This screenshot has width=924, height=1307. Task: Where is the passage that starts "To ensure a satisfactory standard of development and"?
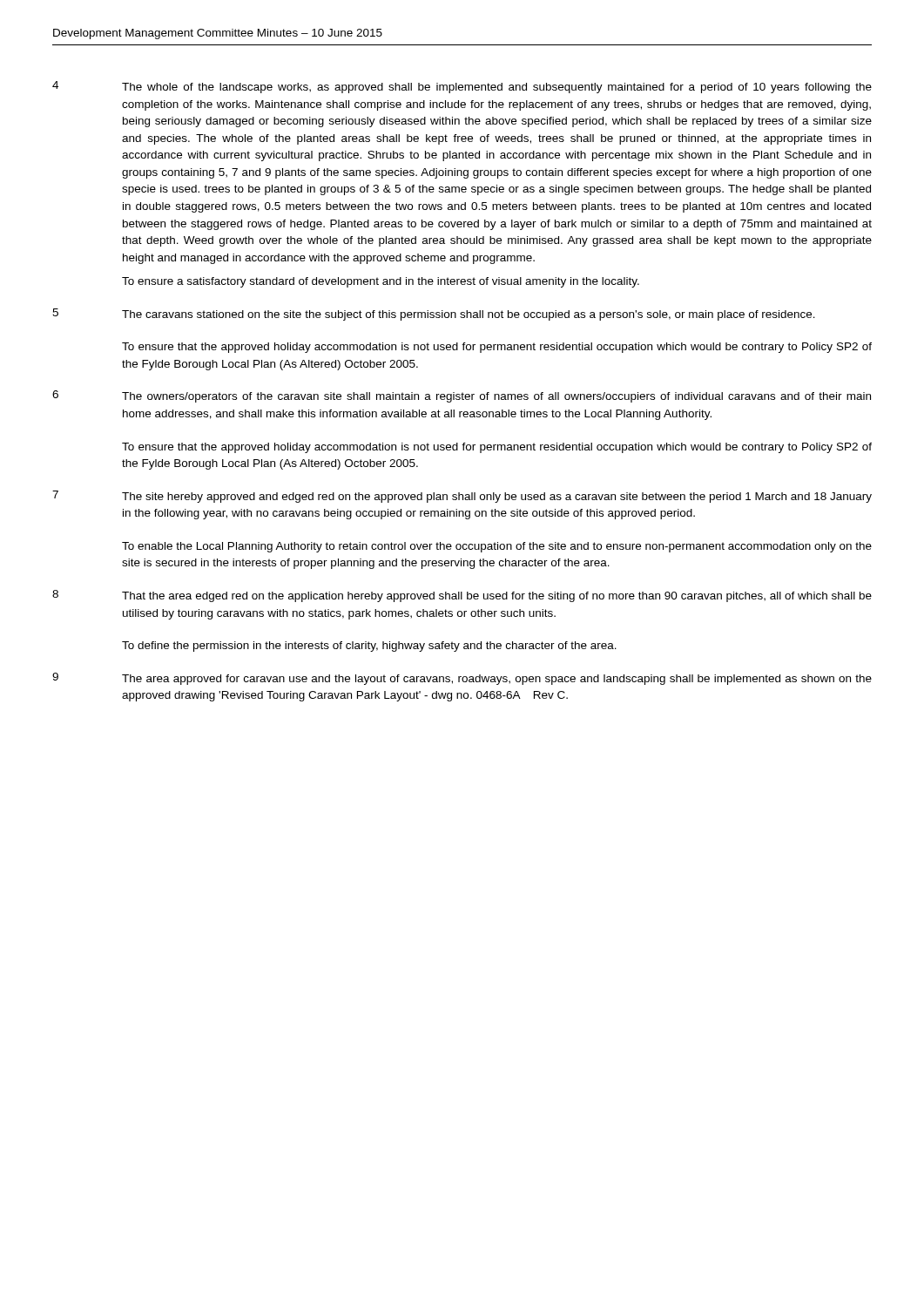[381, 281]
